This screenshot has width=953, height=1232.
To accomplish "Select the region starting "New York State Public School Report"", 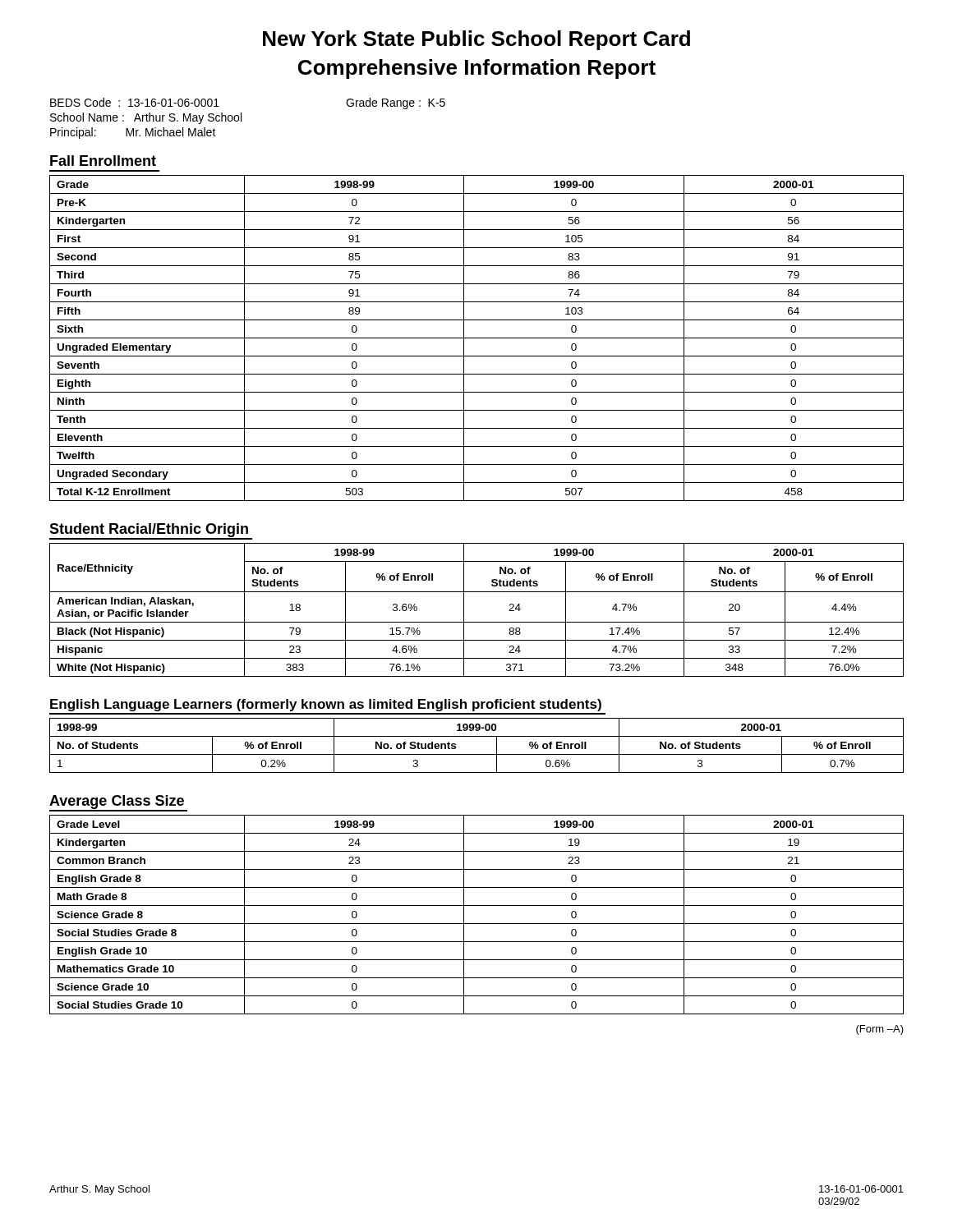I will point(476,53).
